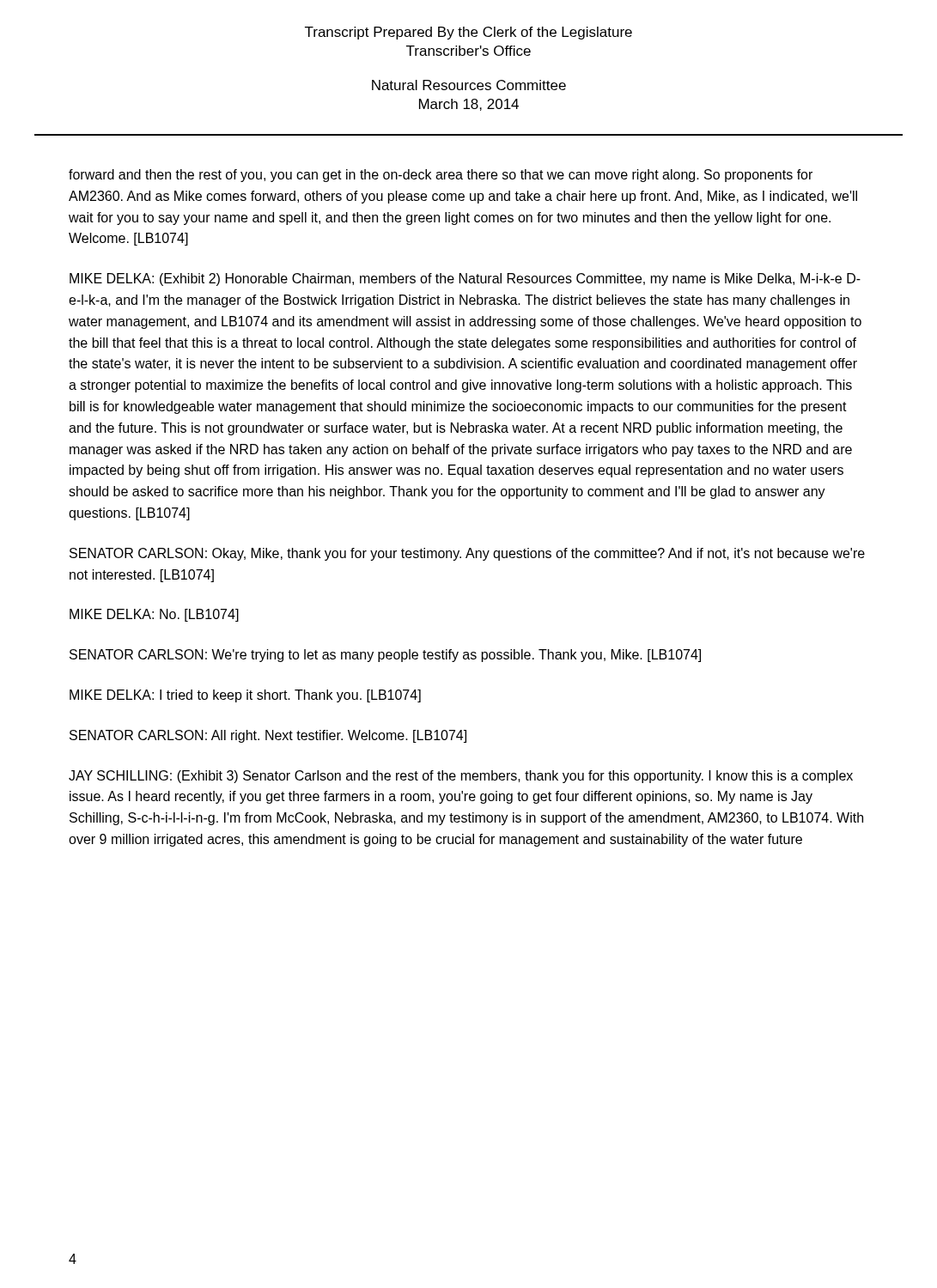
Task: Click on the text that reads "MIKE DELKA: No. [LB1074]"
Action: click(x=154, y=615)
